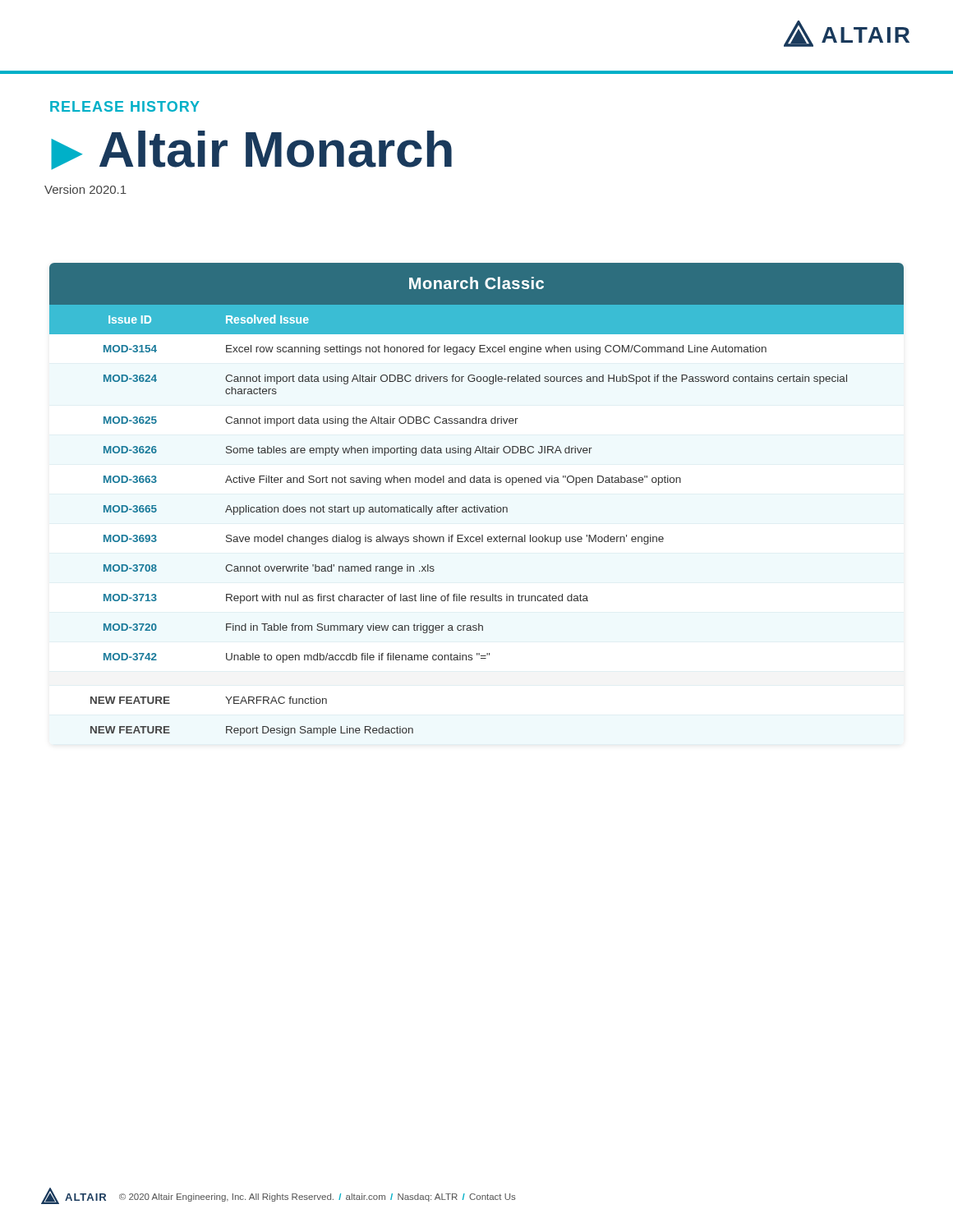Where does it say "RELEASE HISTORY"?
953x1232 pixels.
[125, 107]
